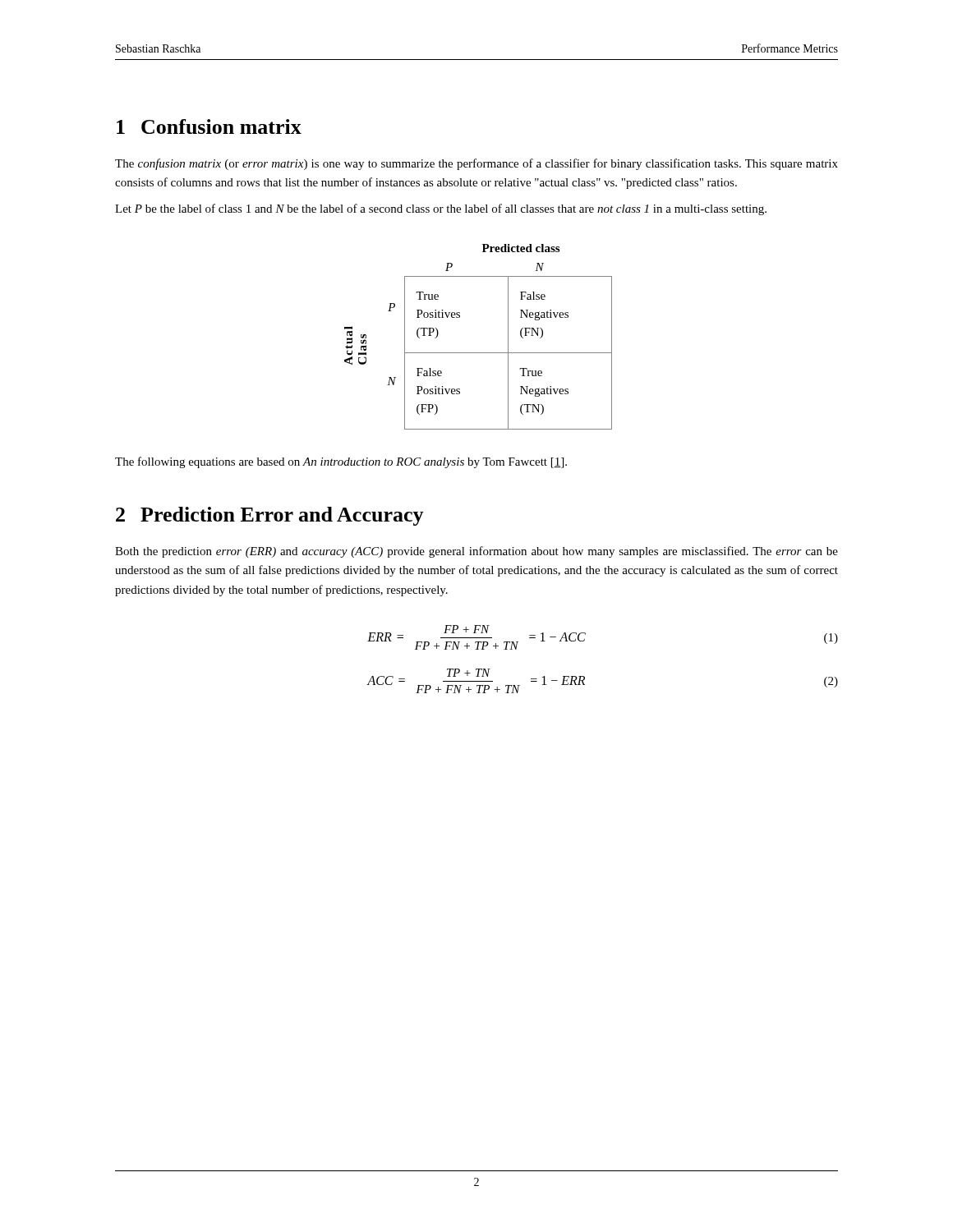This screenshot has height=1232, width=953.
Task: Click on the text block that says "The following equations"
Action: (341, 461)
